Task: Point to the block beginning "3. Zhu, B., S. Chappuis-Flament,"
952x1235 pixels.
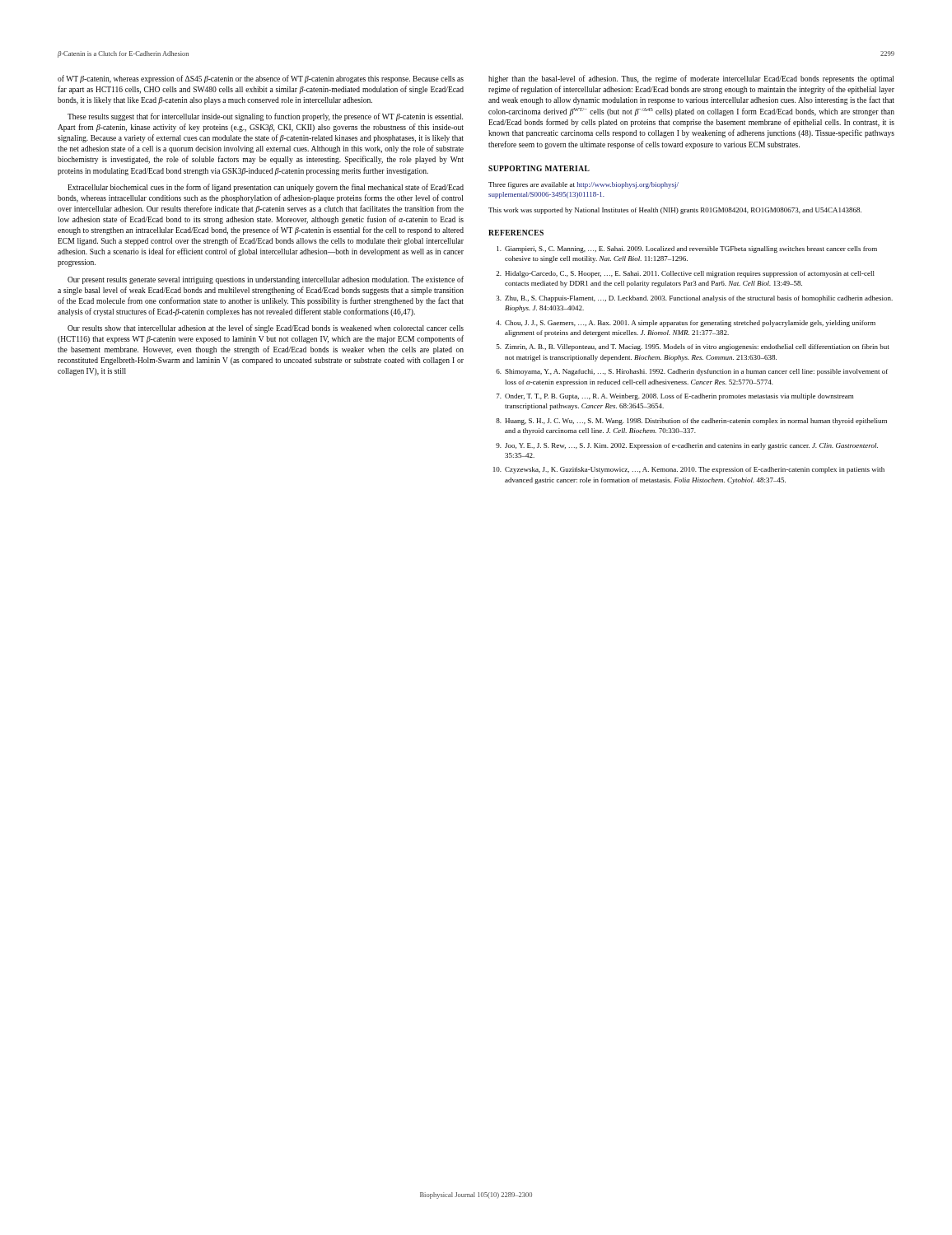Action: tap(691, 303)
